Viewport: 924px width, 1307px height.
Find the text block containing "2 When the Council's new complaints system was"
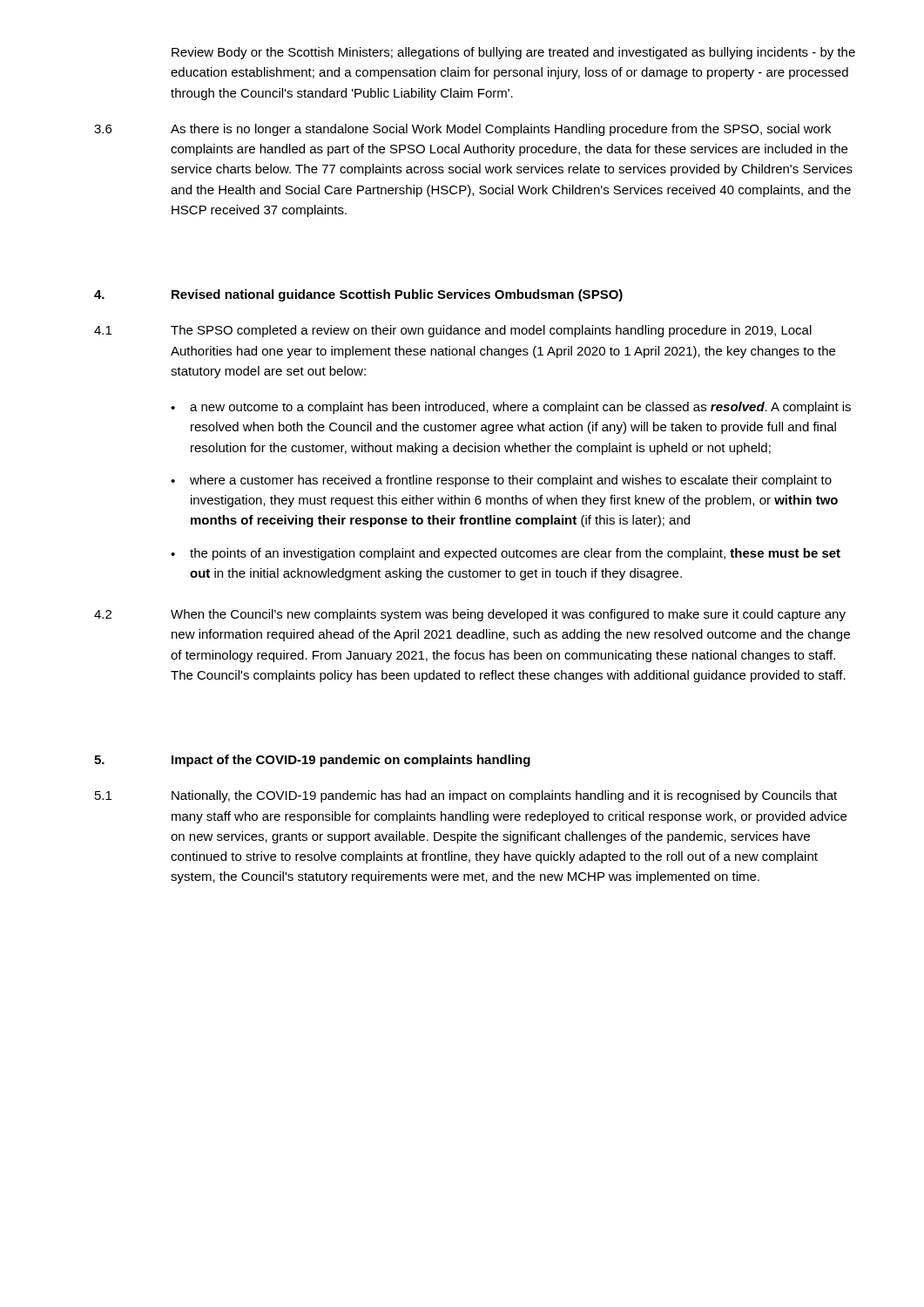pos(478,644)
